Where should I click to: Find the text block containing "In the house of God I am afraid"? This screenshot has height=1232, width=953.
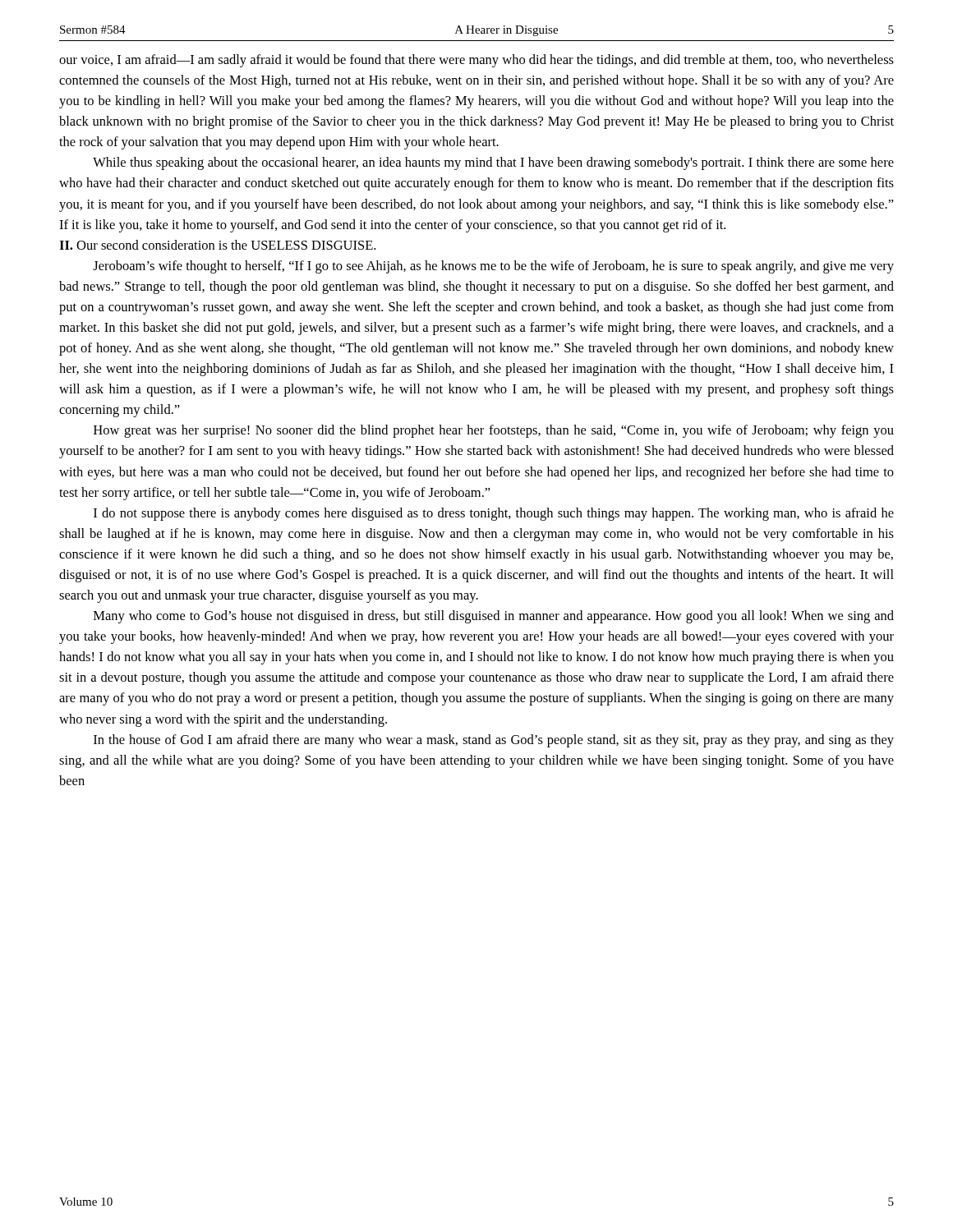(x=476, y=760)
